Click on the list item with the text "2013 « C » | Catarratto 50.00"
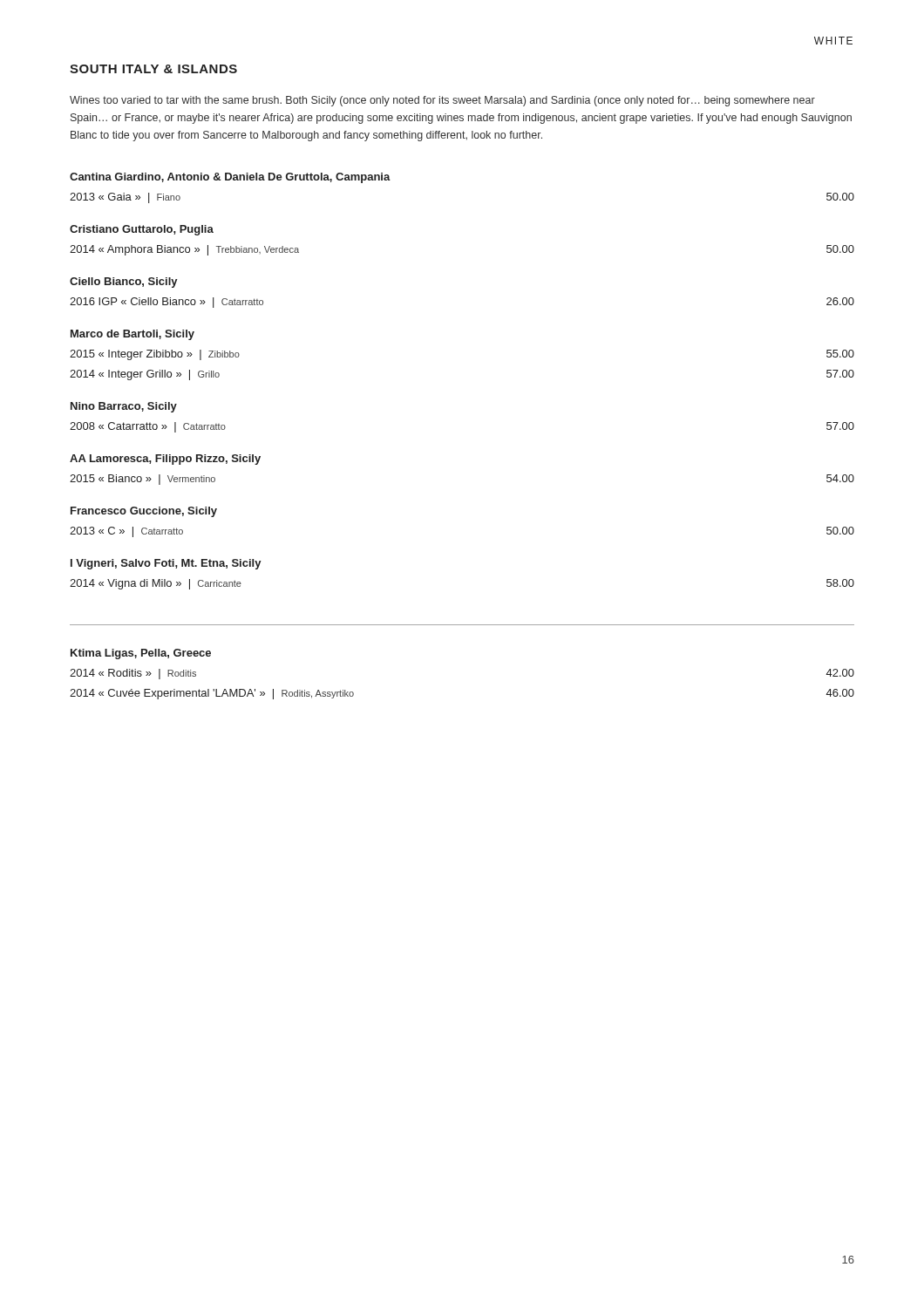The image size is (924, 1308). click(x=122, y=531)
